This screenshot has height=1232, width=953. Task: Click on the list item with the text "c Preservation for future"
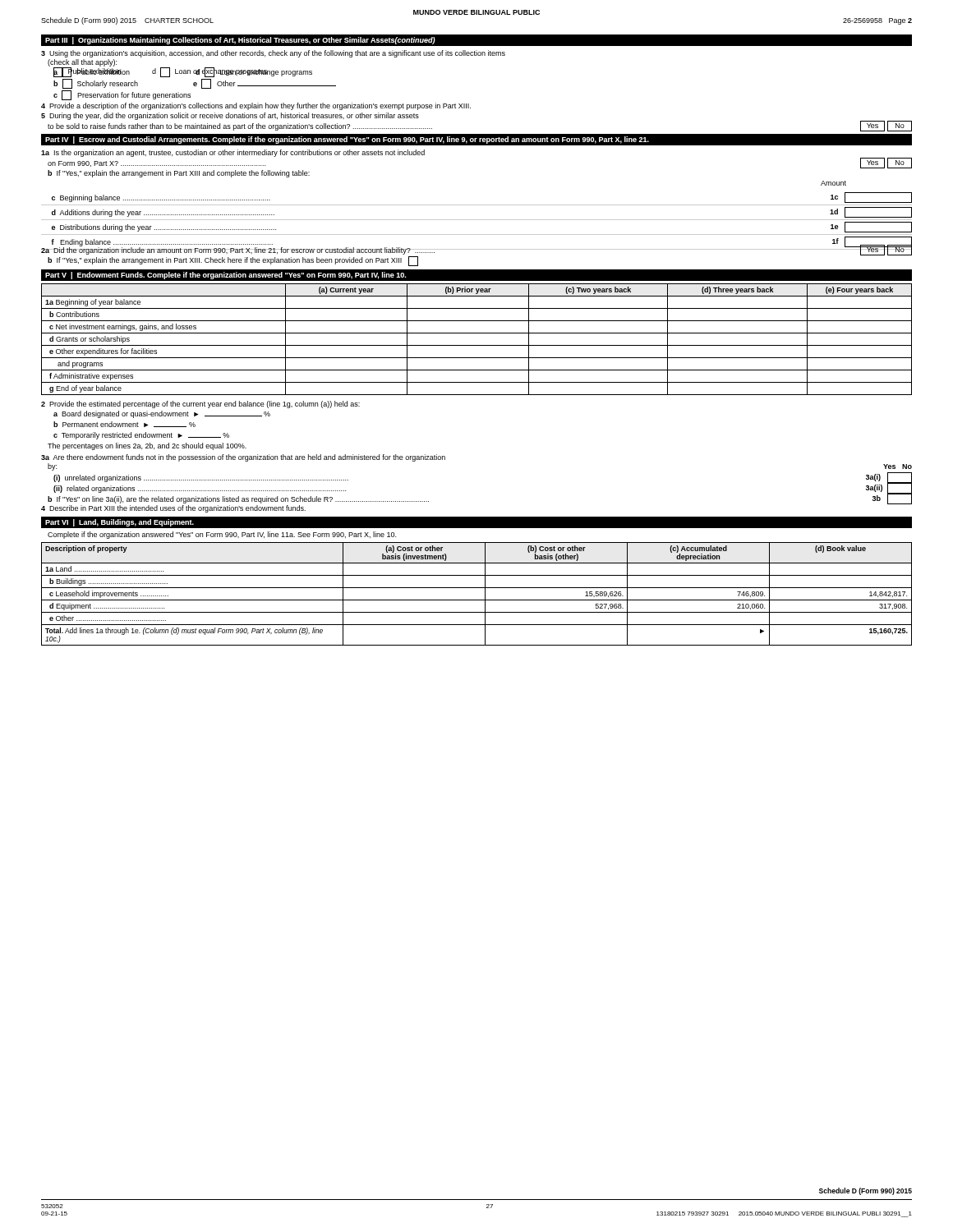(x=123, y=95)
